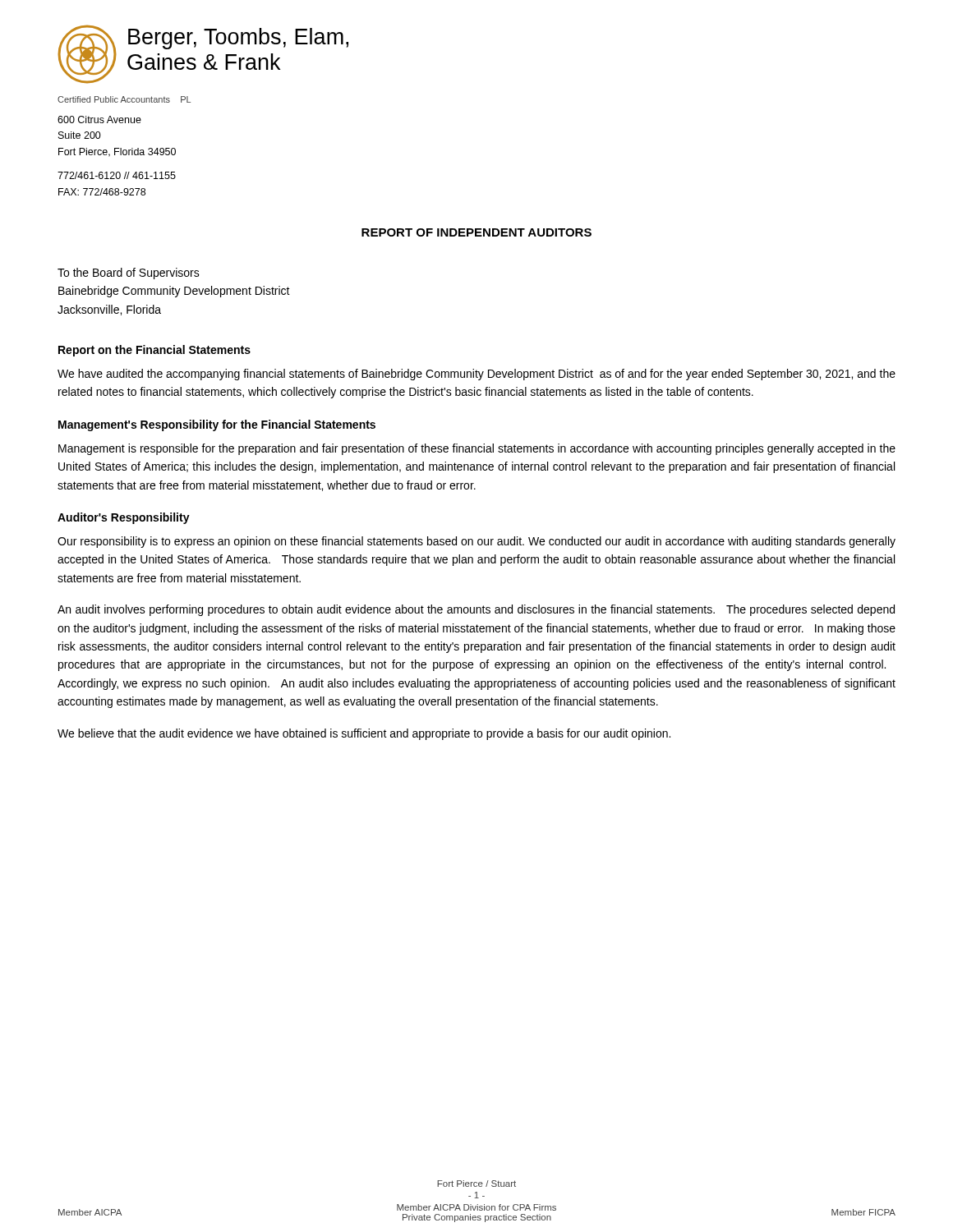Find the logo
953x1232 pixels.
87,55
